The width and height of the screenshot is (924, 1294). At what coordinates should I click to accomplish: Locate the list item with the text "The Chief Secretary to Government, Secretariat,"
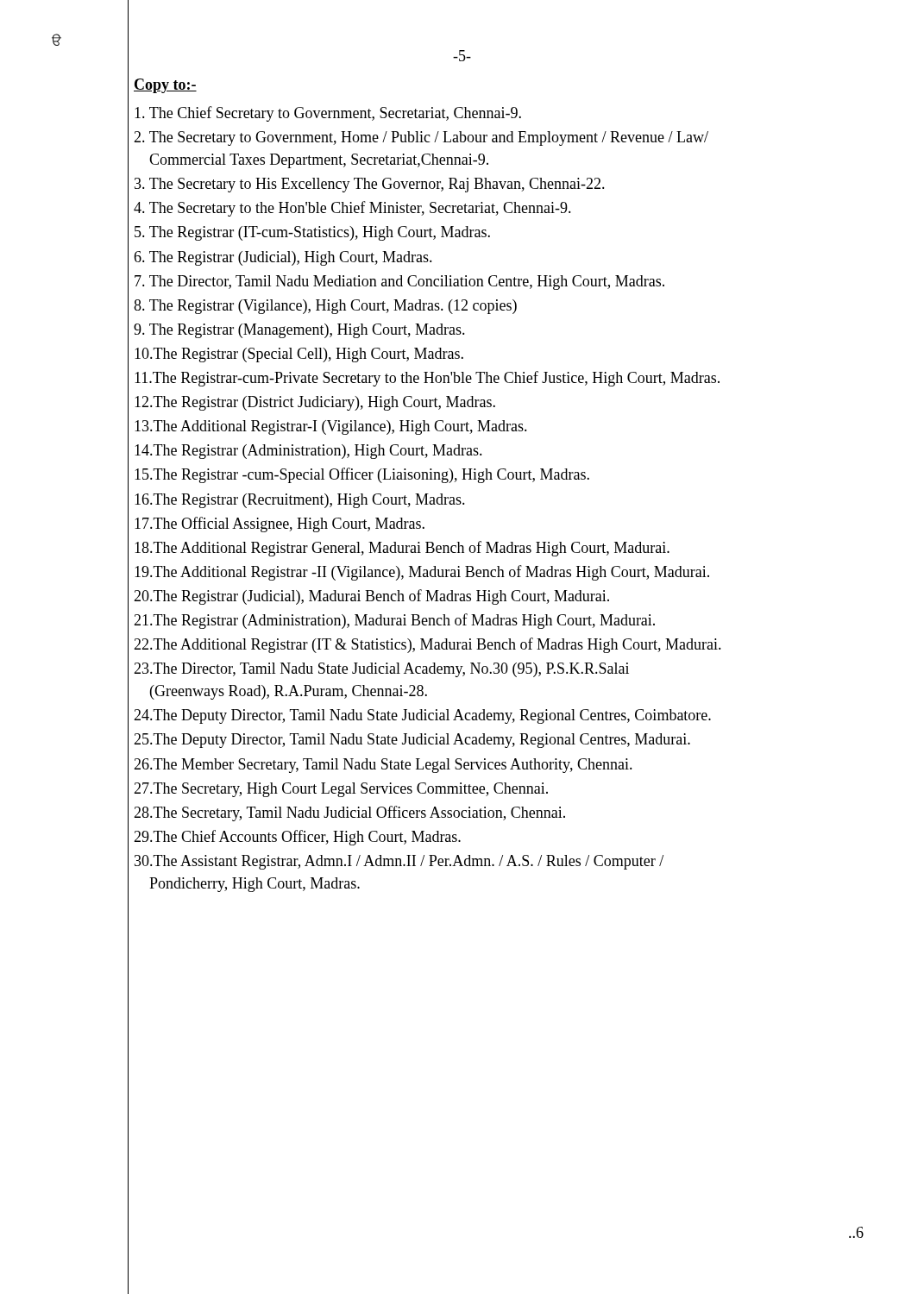pyautogui.click(x=328, y=113)
